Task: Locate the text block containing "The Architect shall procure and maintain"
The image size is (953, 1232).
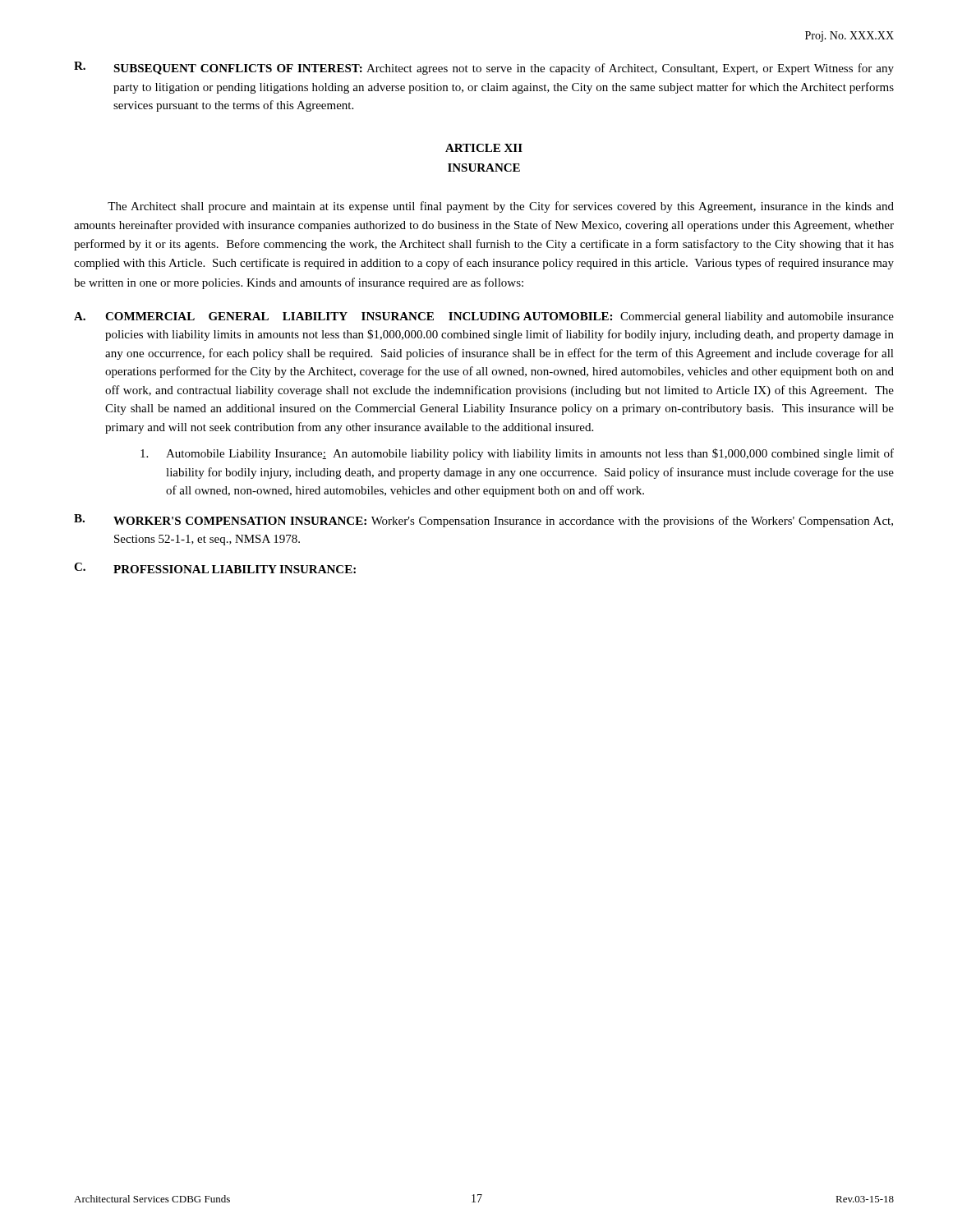Action: pyautogui.click(x=484, y=244)
